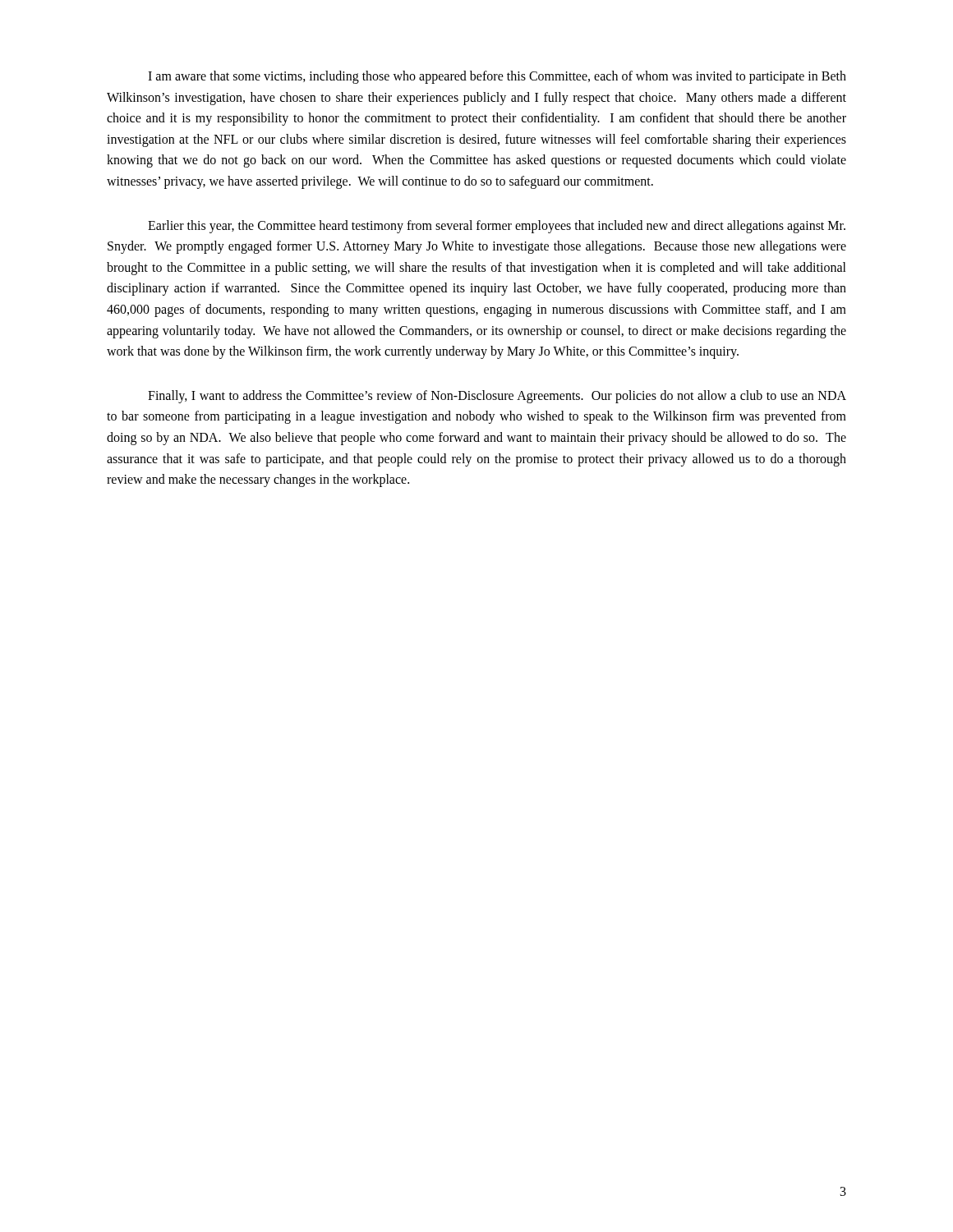Navigate to the text block starting "Finally, I want to address"
Image resolution: width=953 pixels, height=1232 pixels.
coord(476,437)
